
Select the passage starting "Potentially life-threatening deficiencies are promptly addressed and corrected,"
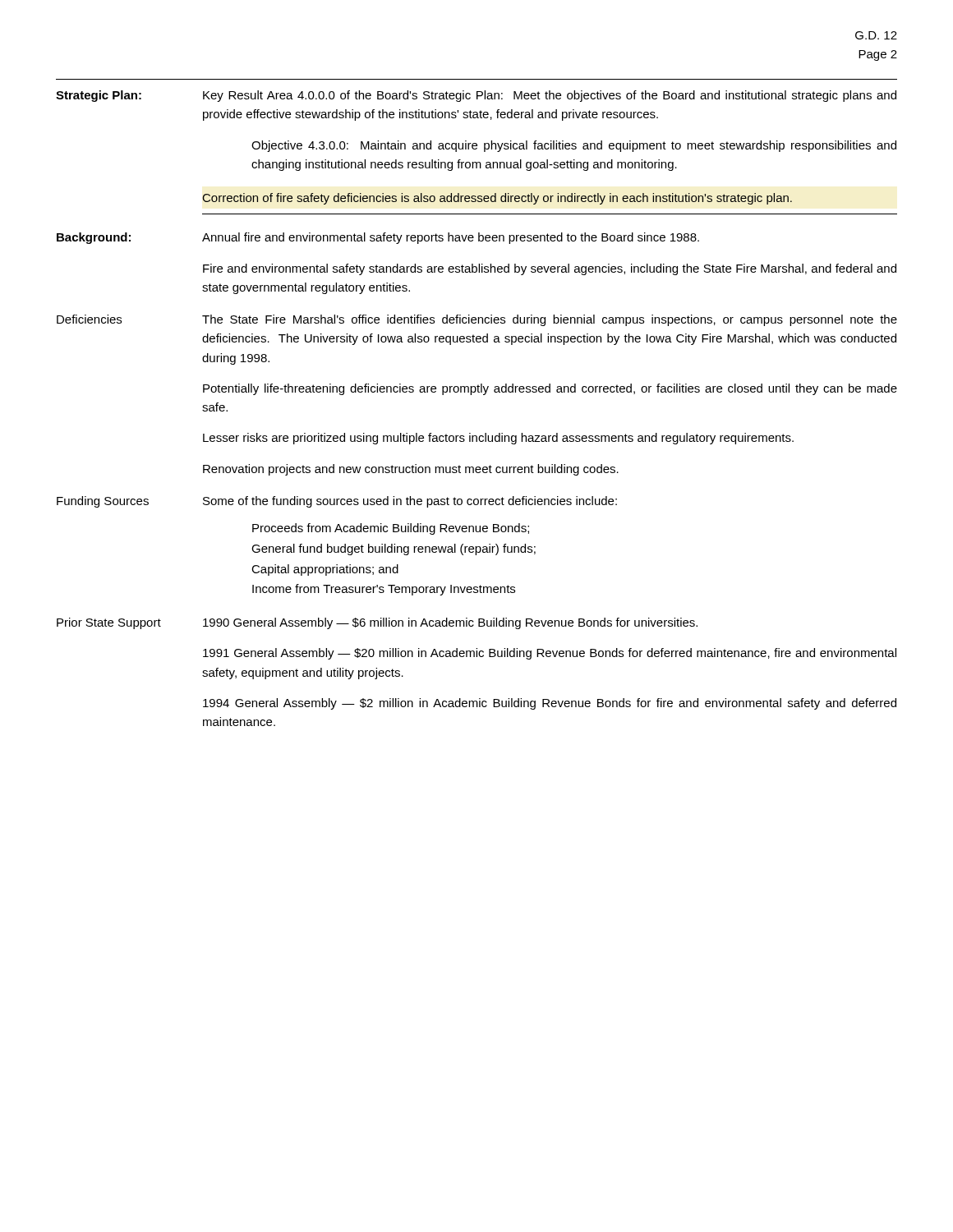(x=550, y=397)
